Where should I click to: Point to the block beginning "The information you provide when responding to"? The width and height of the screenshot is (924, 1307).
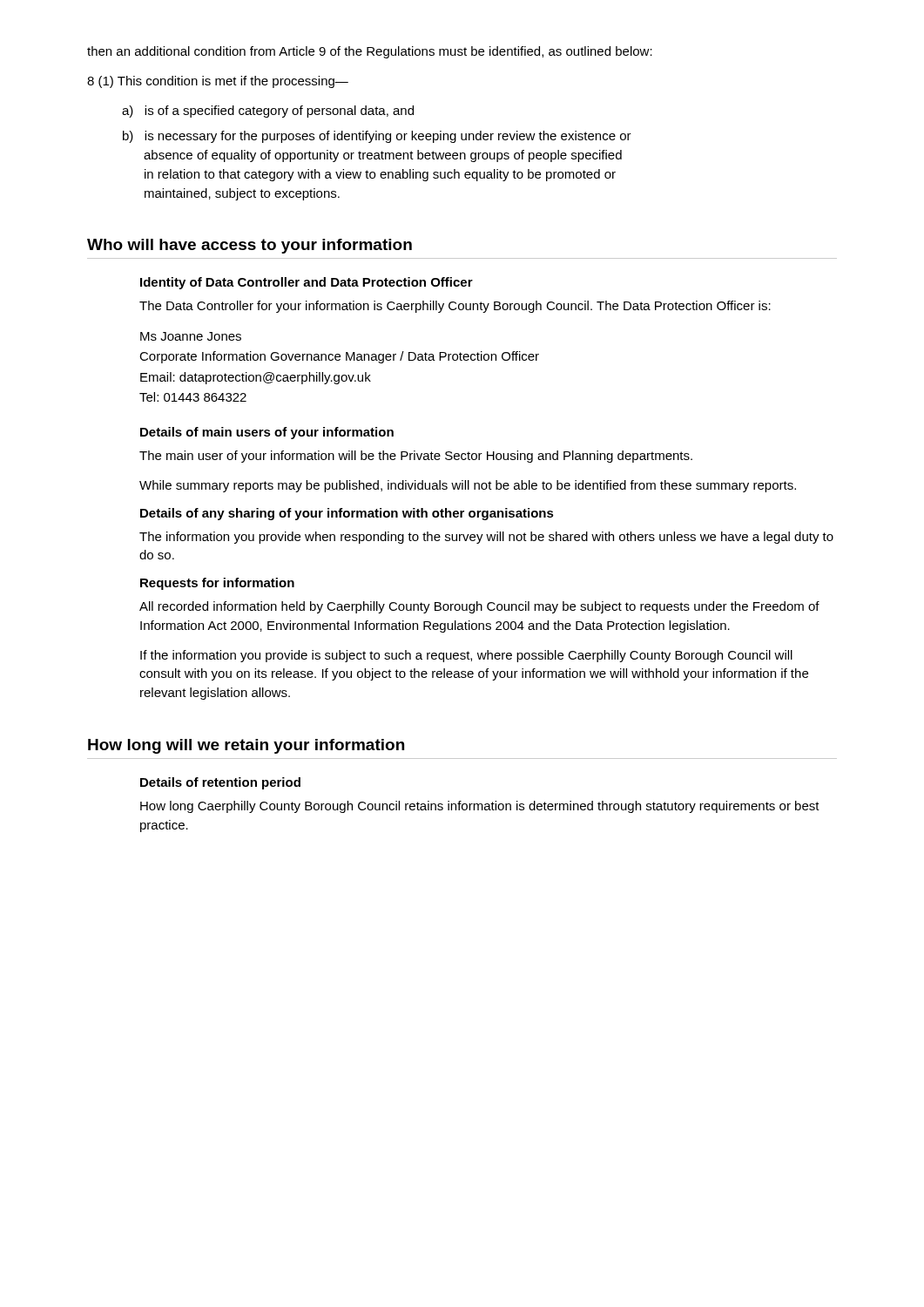tap(488, 546)
